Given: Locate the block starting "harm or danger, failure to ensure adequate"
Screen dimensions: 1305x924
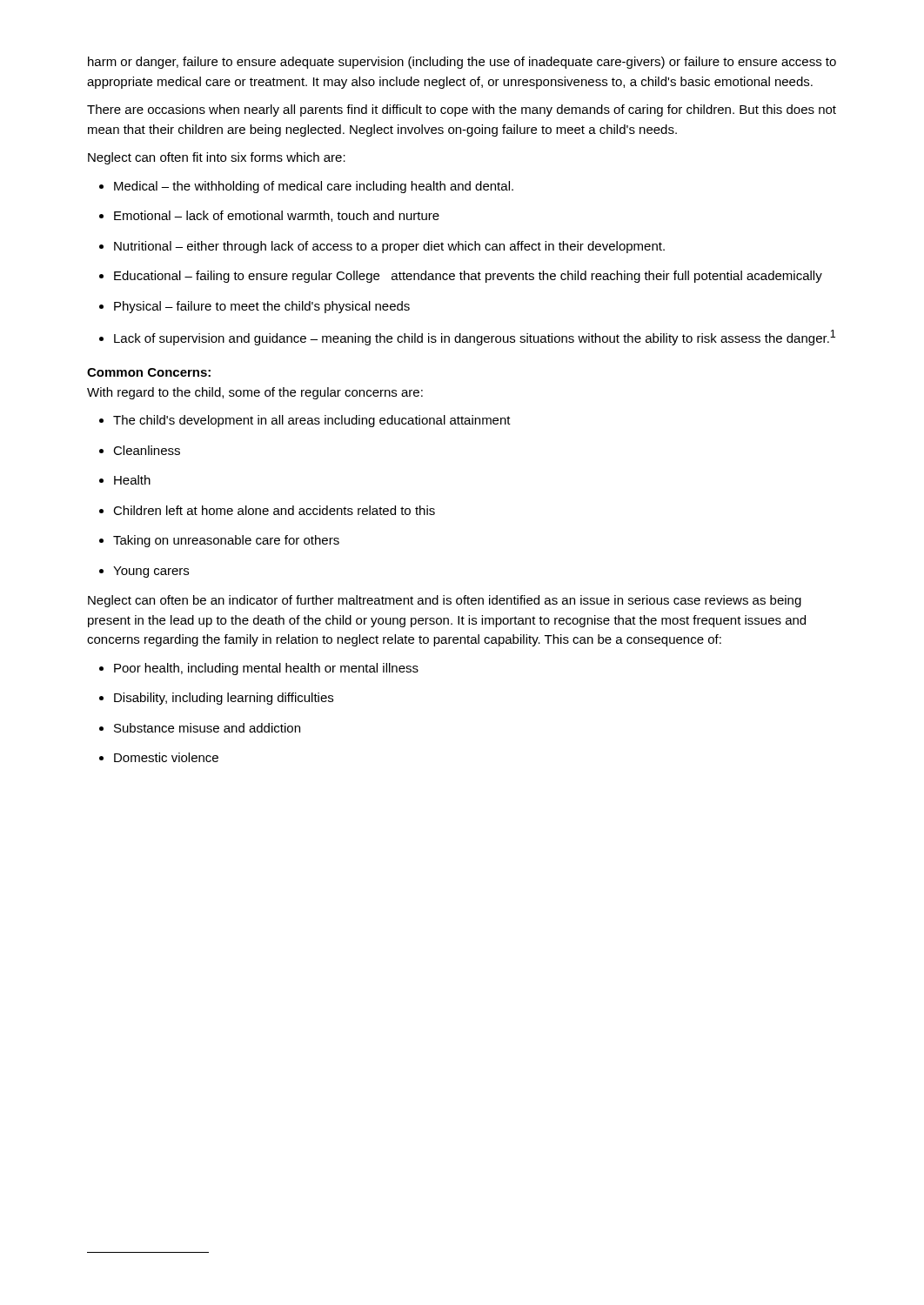Looking at the screenshot, I should (x=462, y=71).
